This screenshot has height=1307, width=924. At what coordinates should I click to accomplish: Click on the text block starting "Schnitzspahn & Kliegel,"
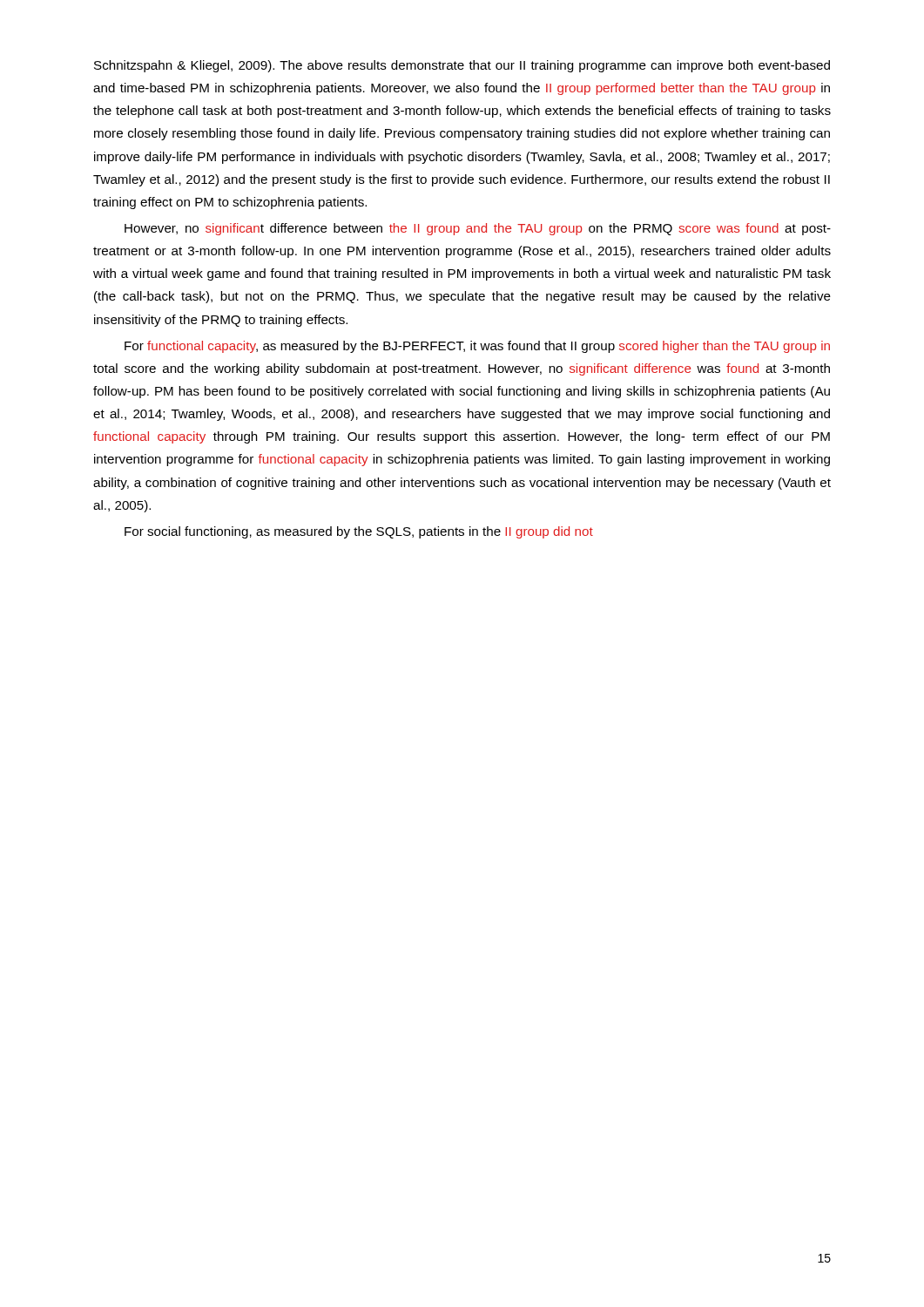(462, 134)
